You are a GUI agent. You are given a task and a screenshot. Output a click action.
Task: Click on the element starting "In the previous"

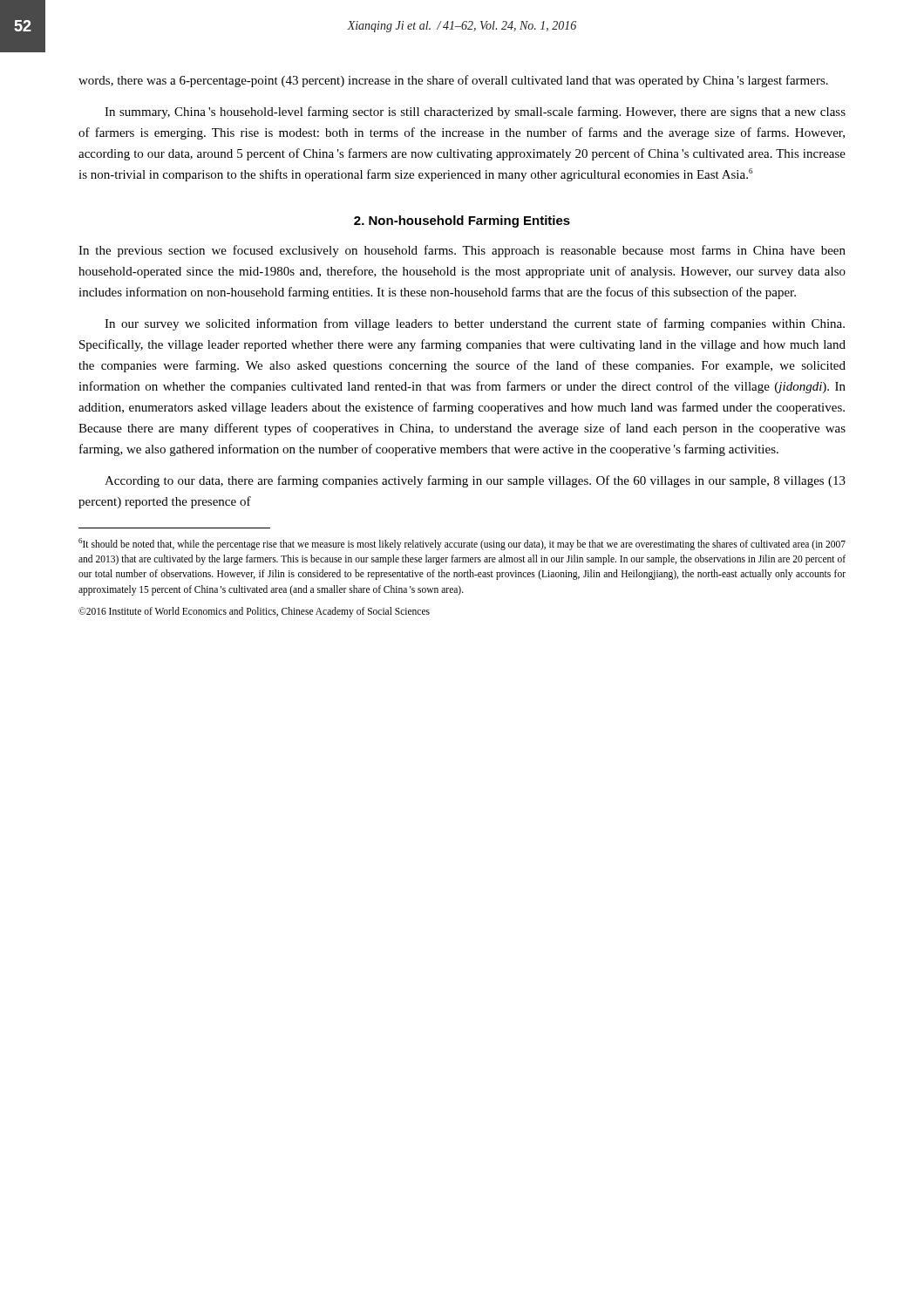462,271
